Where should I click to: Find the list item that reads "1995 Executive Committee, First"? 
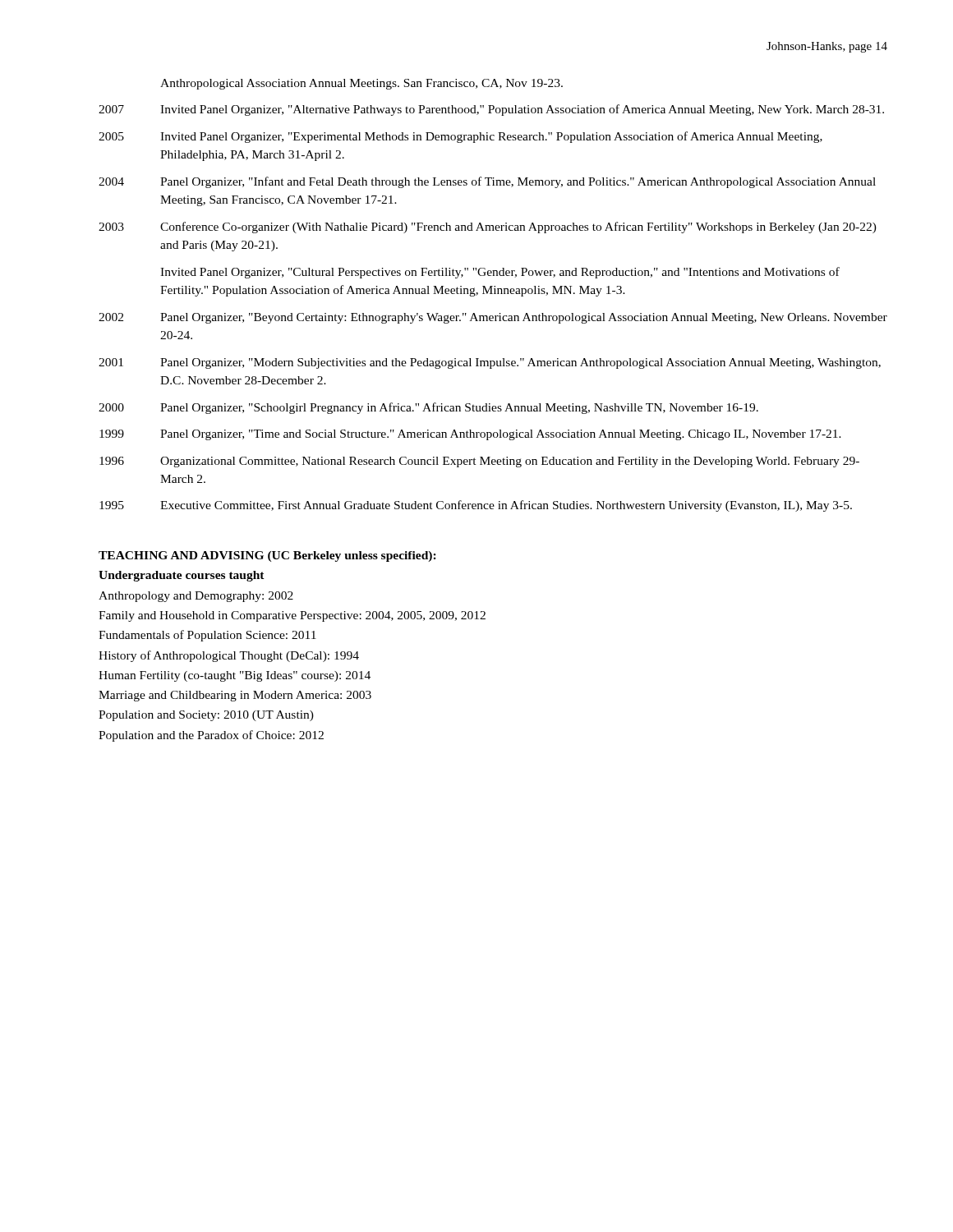[x=493, y=506]
